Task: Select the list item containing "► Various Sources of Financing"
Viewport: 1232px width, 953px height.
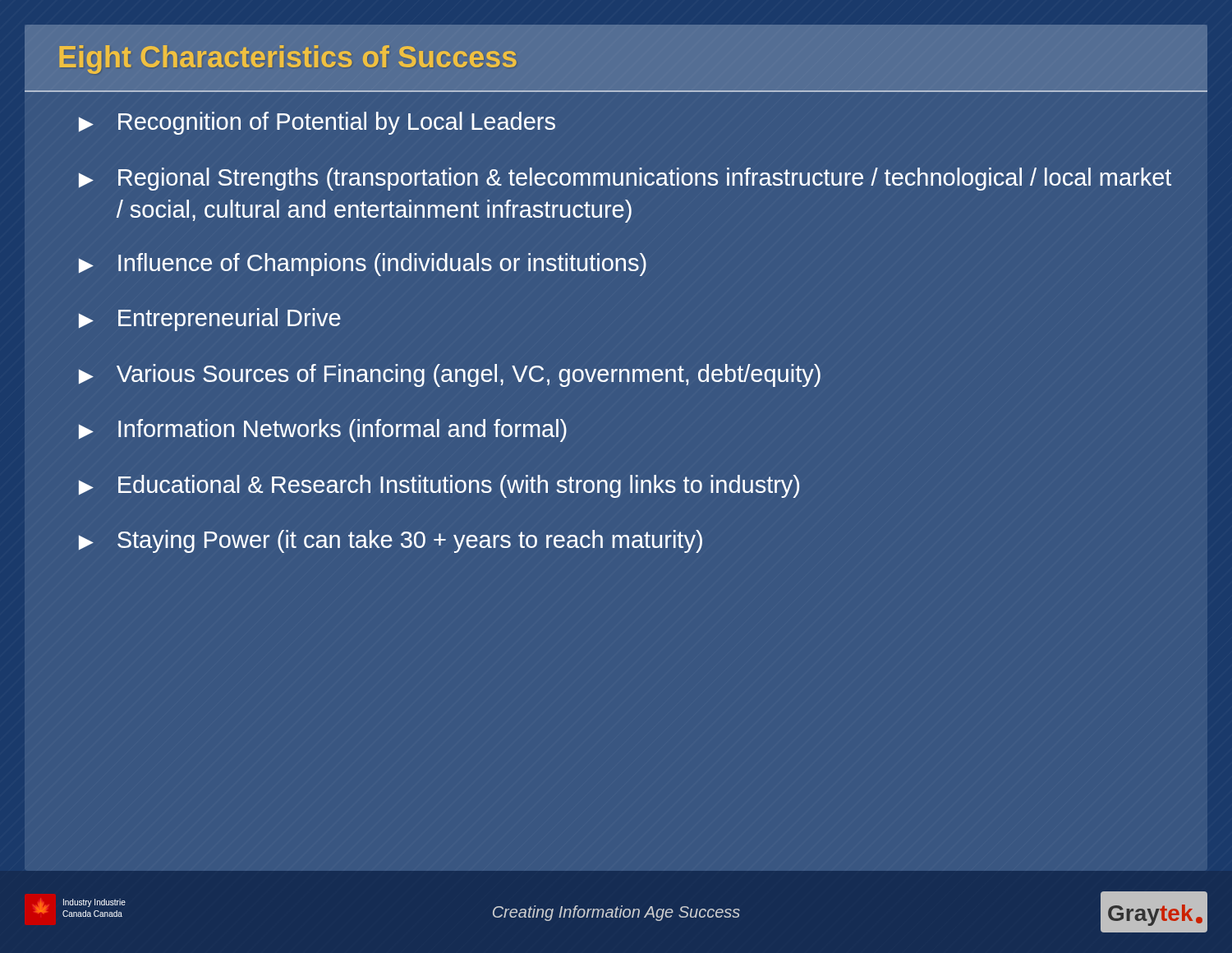Action: 624,375
